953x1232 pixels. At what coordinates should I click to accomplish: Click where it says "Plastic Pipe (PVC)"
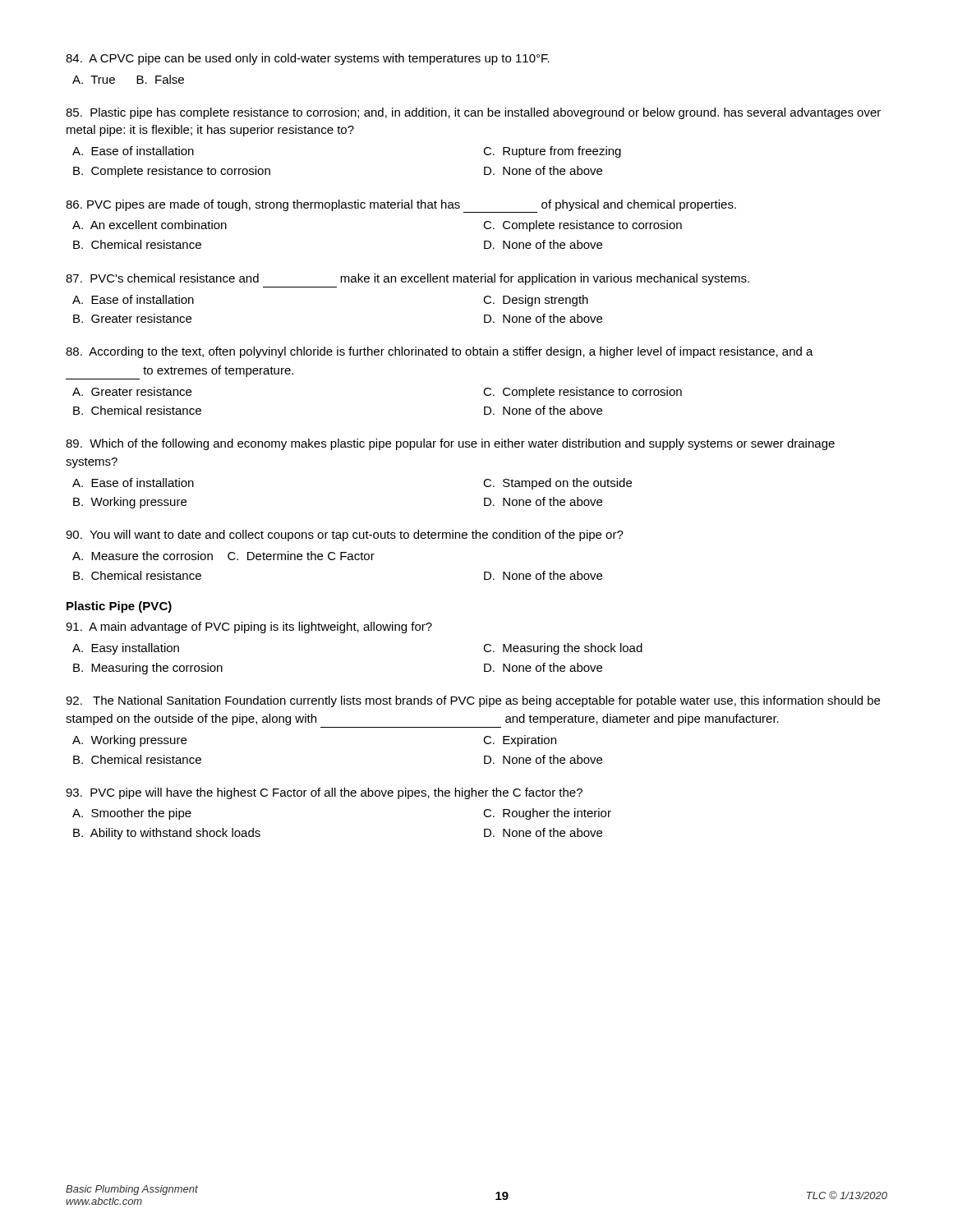119,606
